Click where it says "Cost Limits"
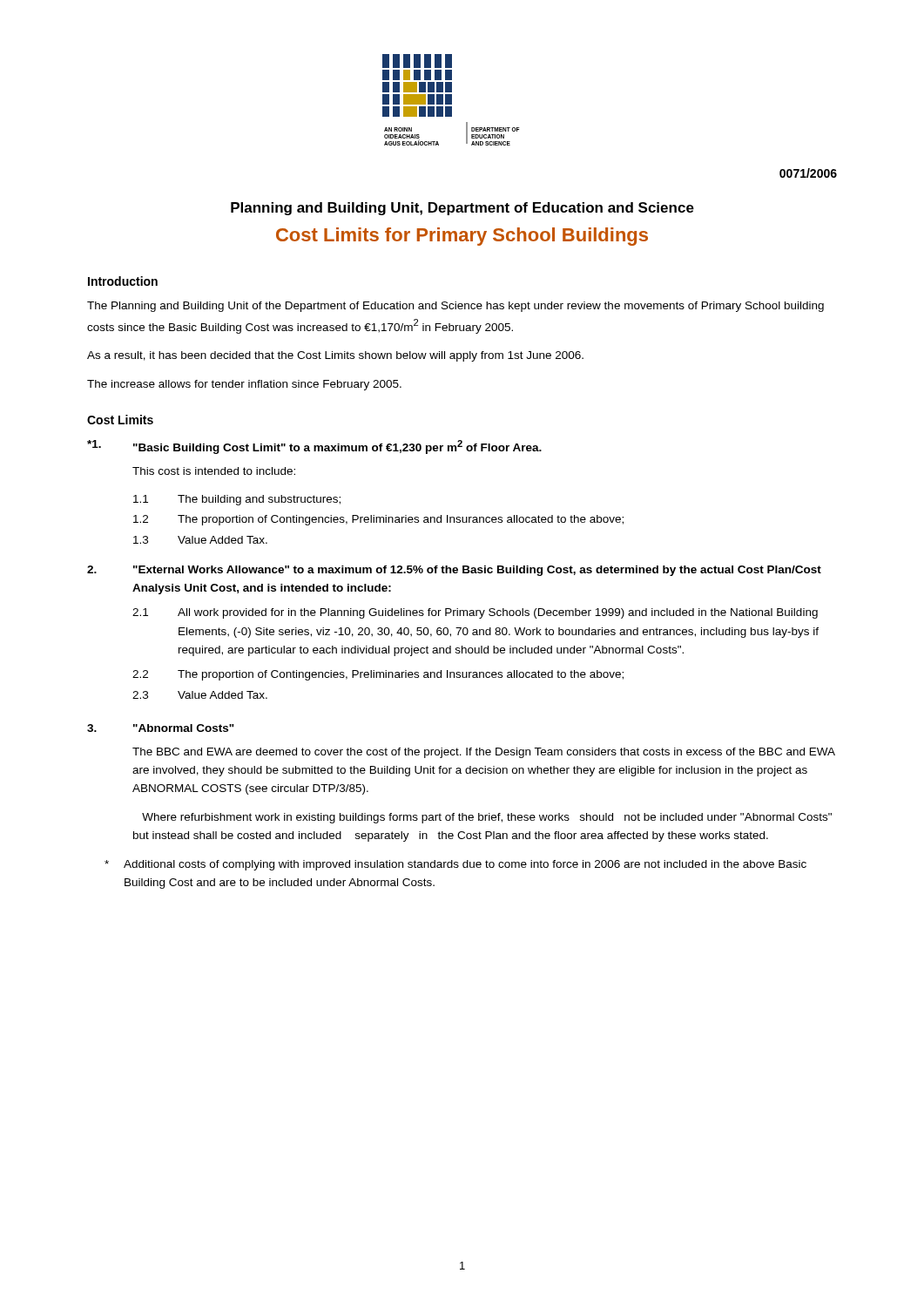This screenshot has width=924, height=1307. (120, 420)
